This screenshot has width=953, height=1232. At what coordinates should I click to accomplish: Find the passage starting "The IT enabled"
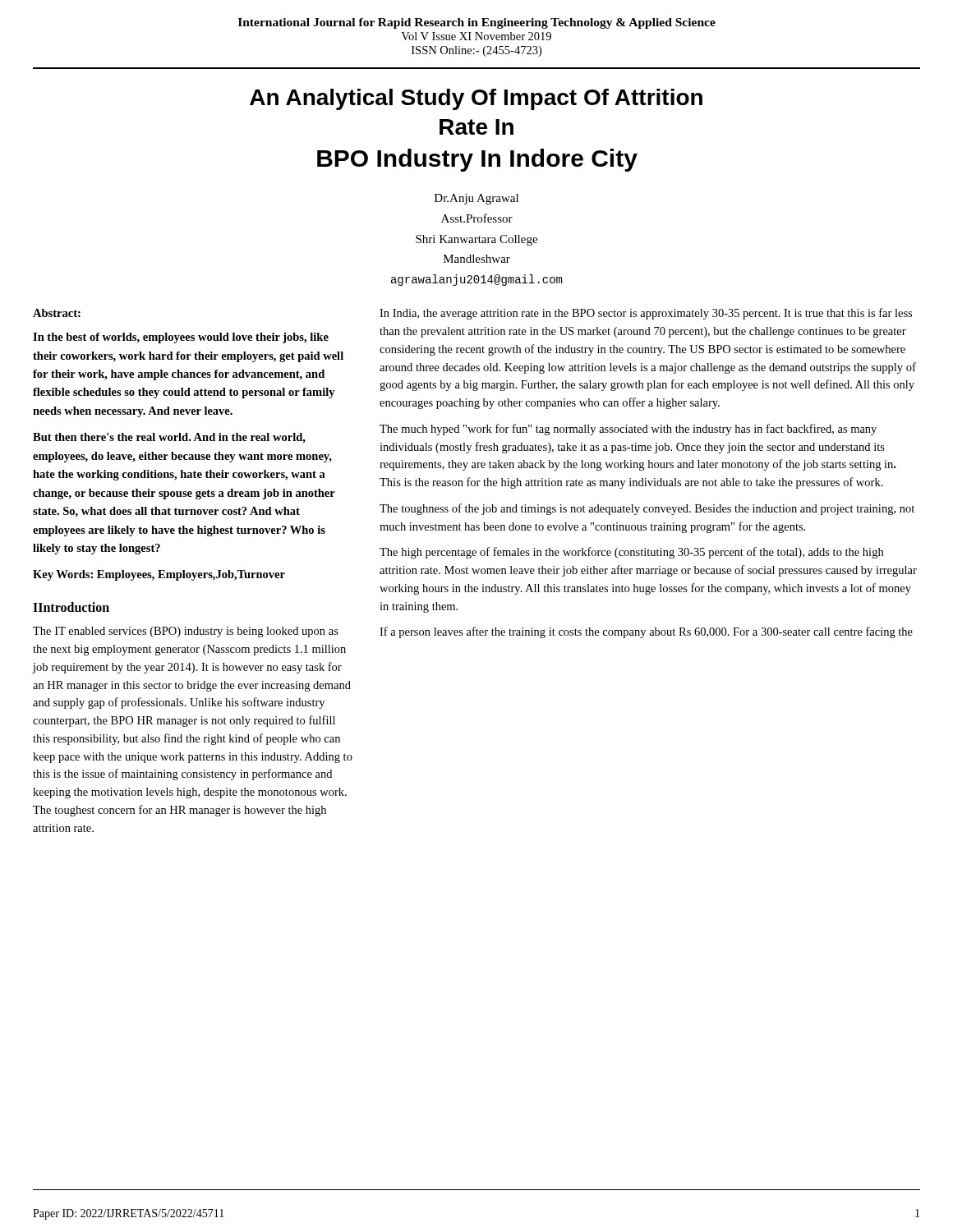193,729
